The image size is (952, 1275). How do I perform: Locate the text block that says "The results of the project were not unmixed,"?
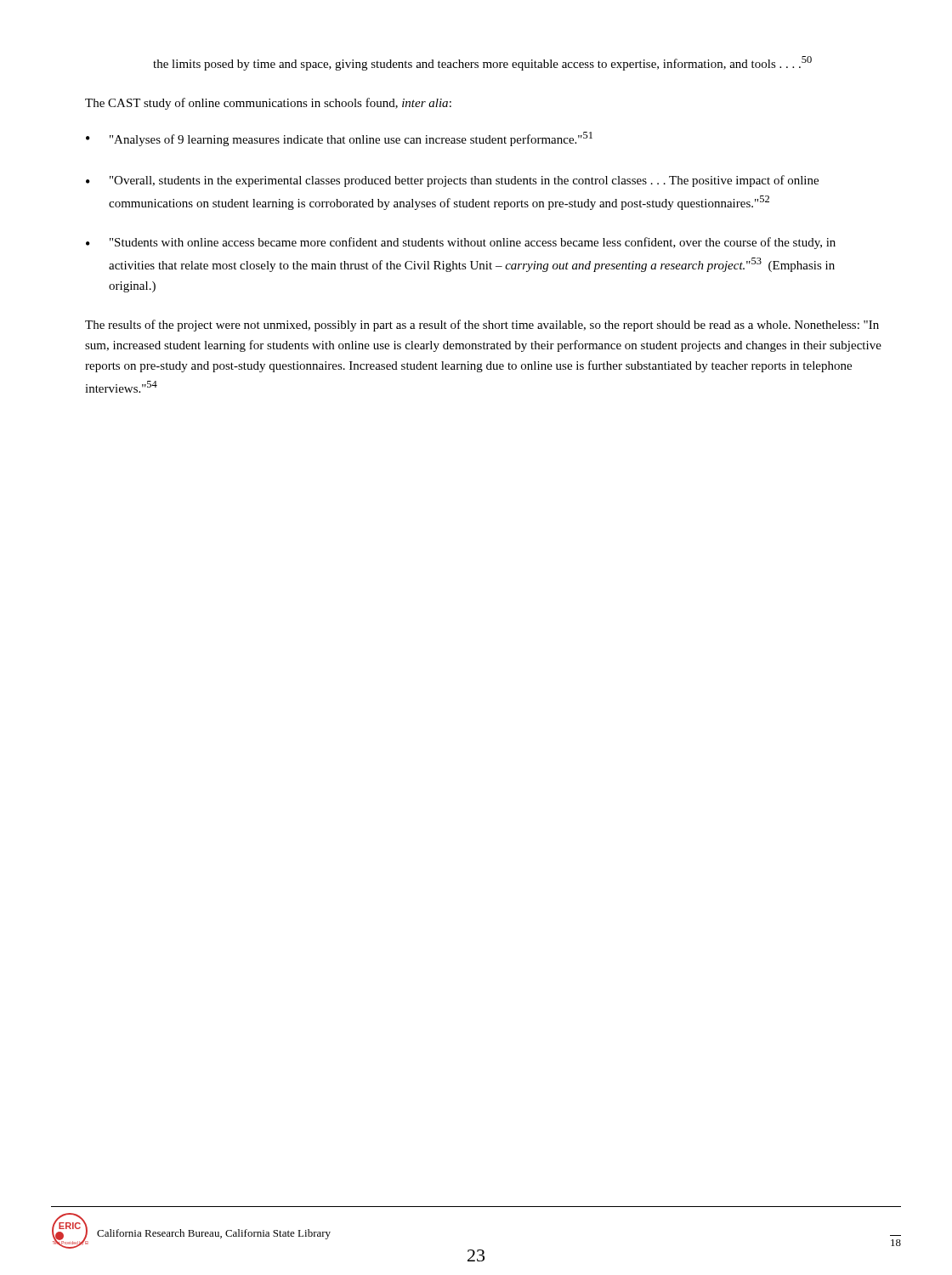(x=483, y=356)
